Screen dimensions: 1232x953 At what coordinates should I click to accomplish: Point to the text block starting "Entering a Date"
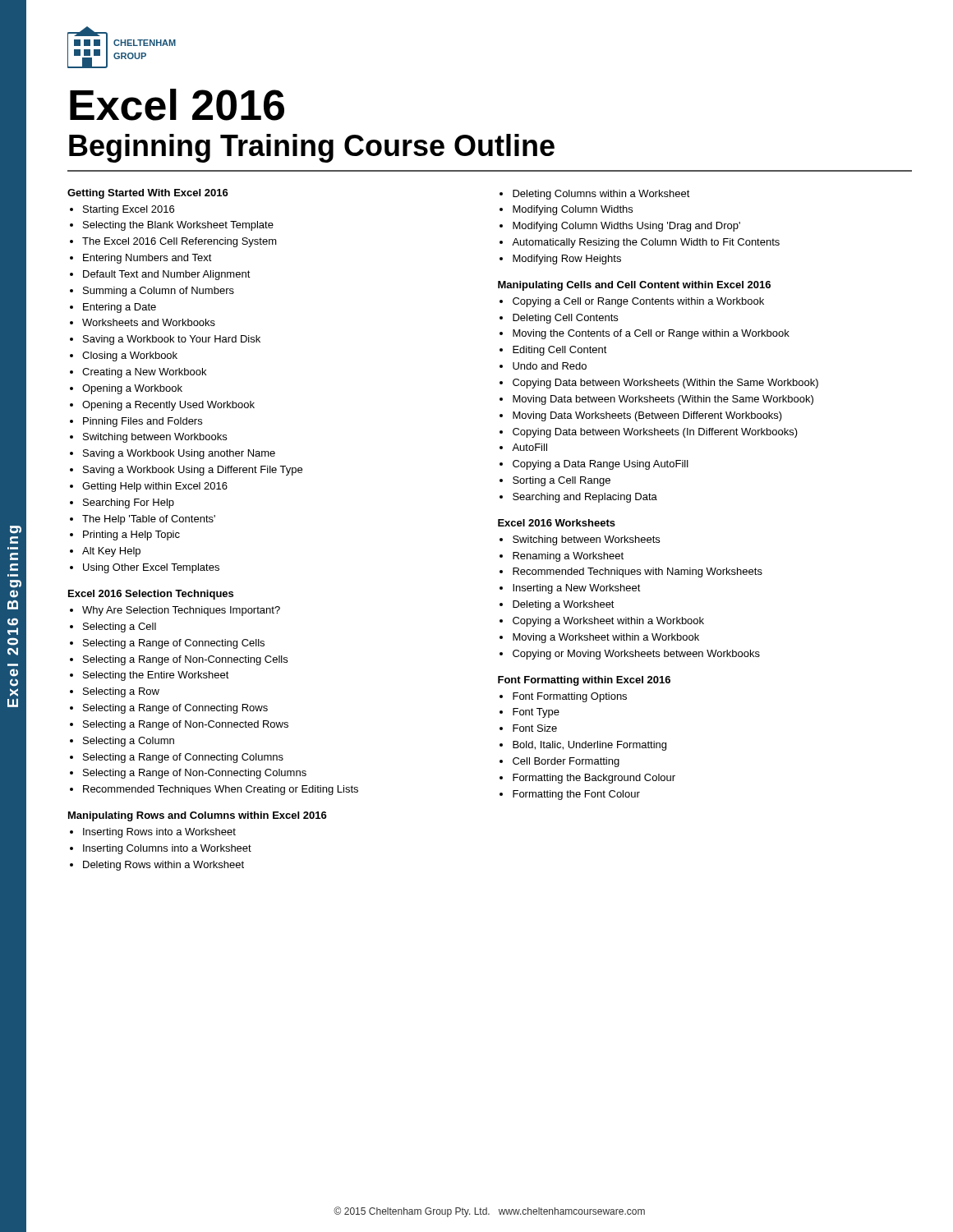click(119, 307)
